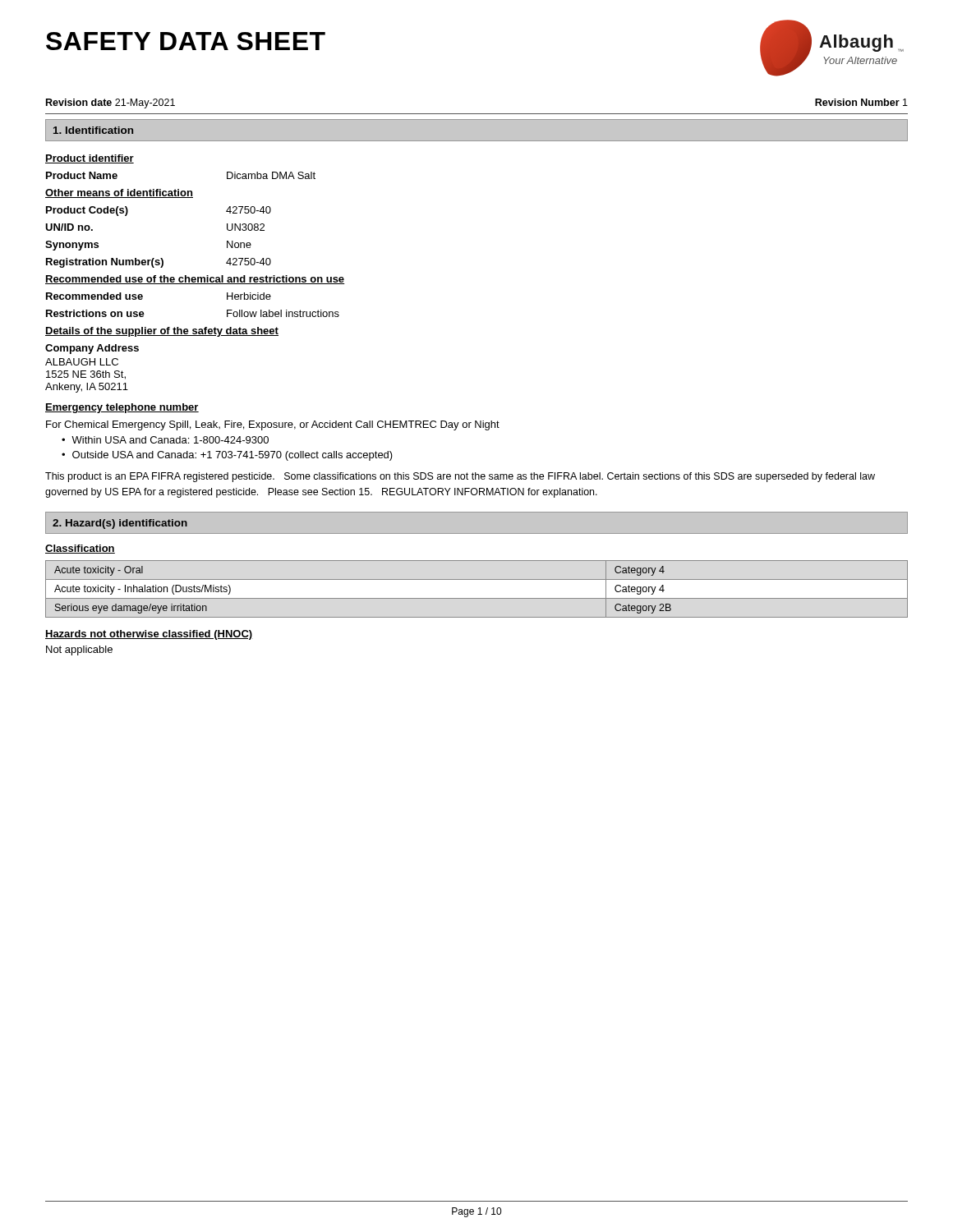Select the section header that says "2. Hazard(s) identification"
This screenshot has height=1232, width=953.
point(120,522)
